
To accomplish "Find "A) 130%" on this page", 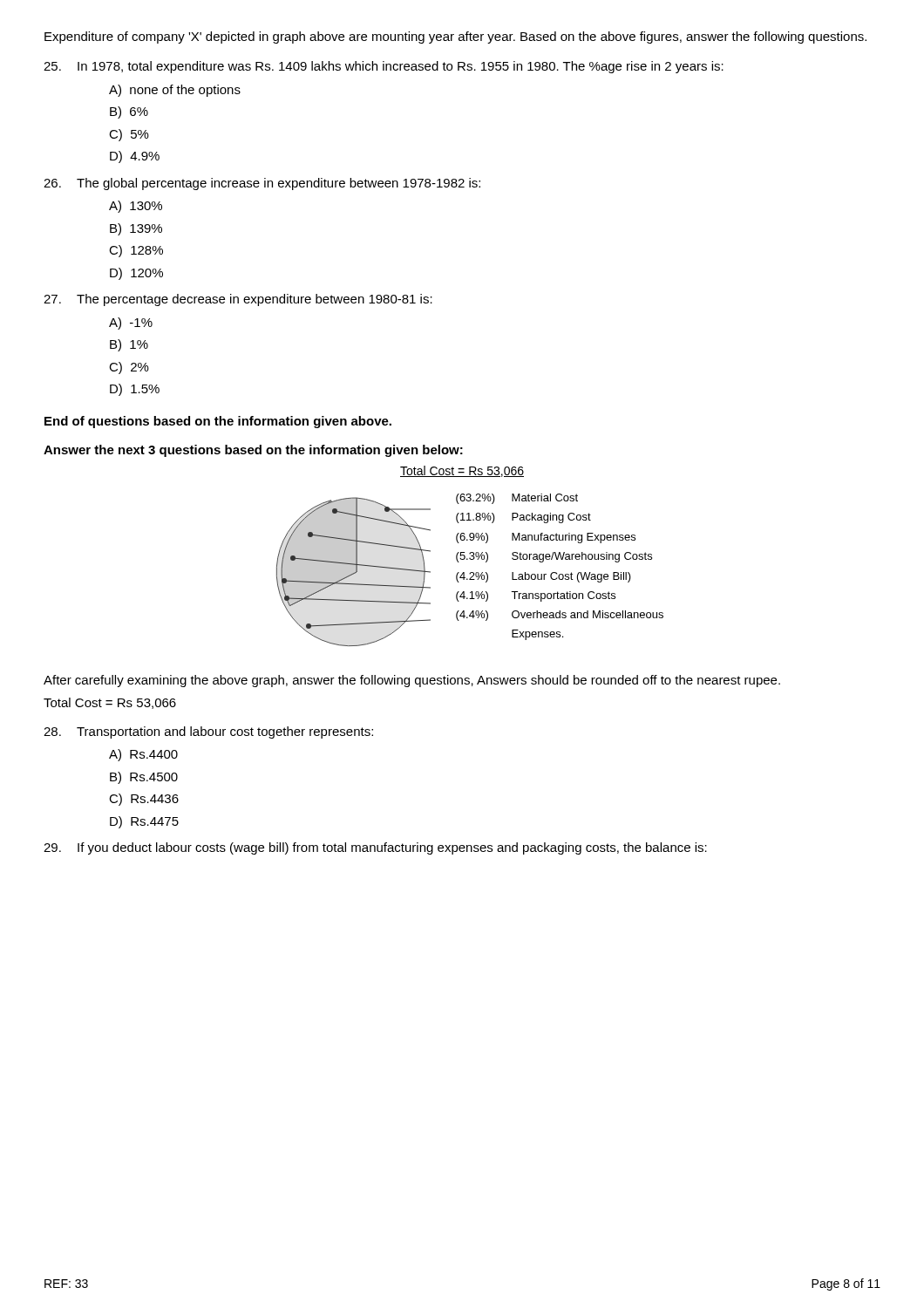I will pos(136,206).
